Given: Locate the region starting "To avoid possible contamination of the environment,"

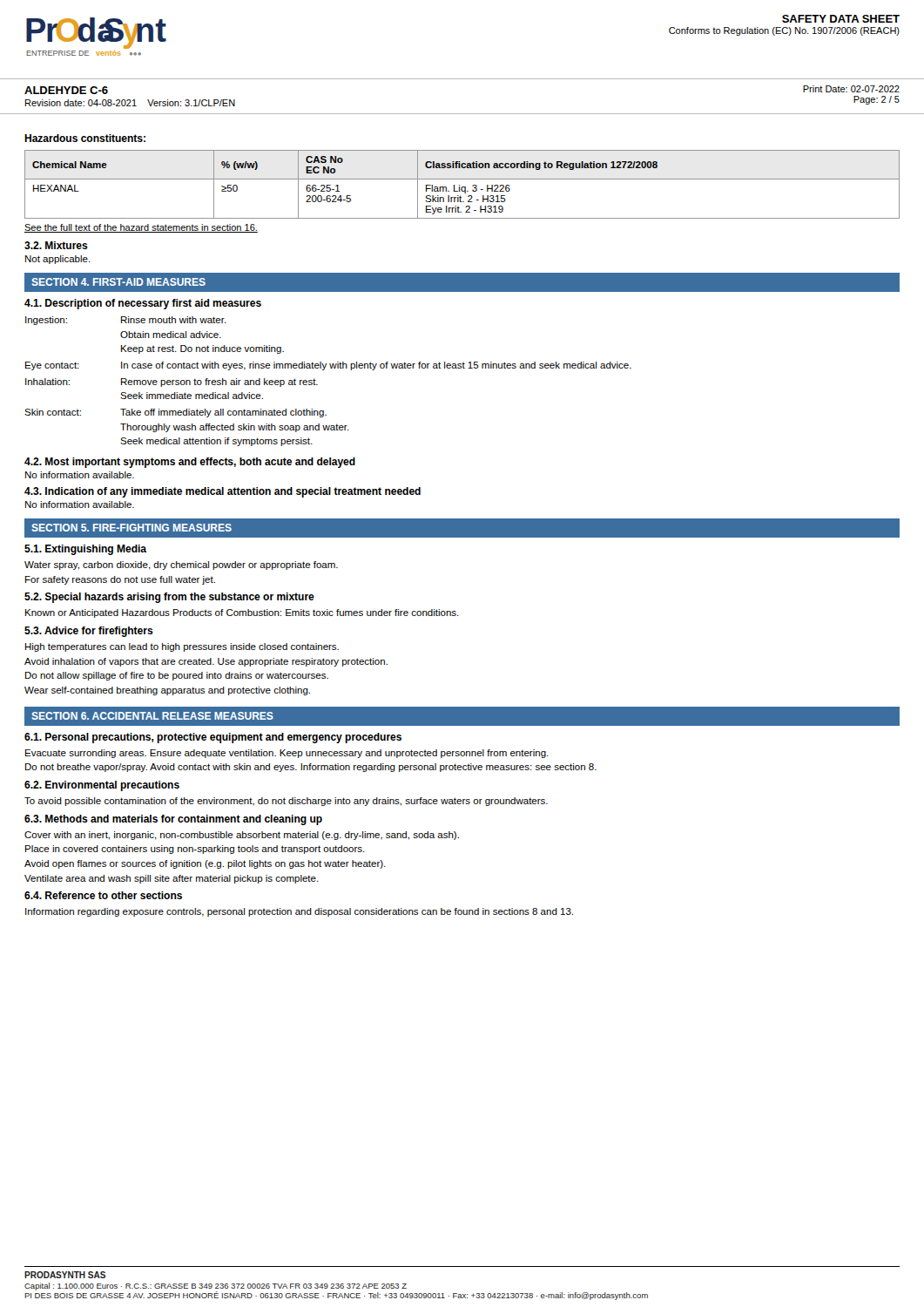Looking at the screenshot, I should pos(286,801).
